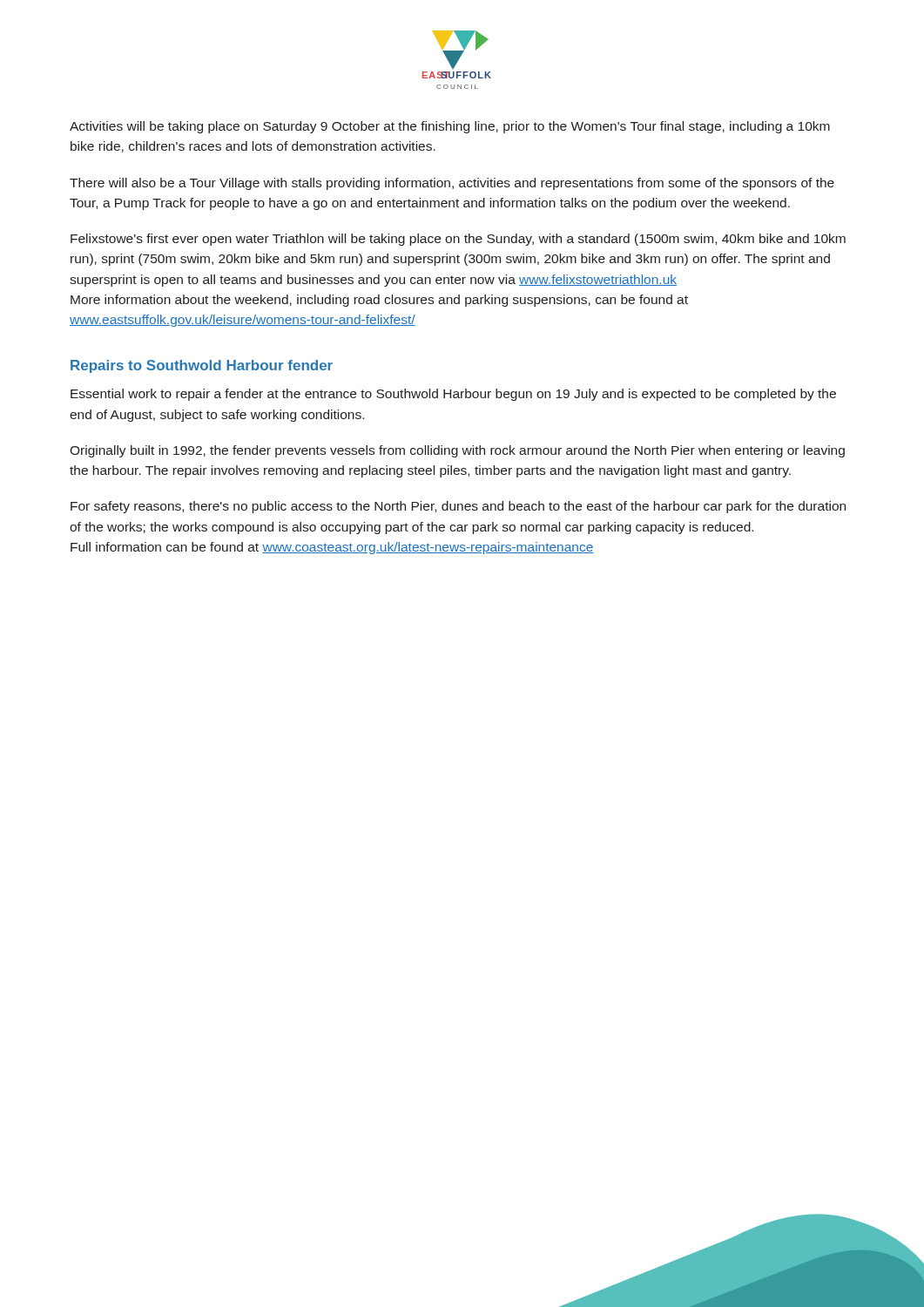Locate the text block containing "For safety reasons, there's no public access"
Image resolution: width=924 pixels, height=1307 pixels.
[458, 526]
